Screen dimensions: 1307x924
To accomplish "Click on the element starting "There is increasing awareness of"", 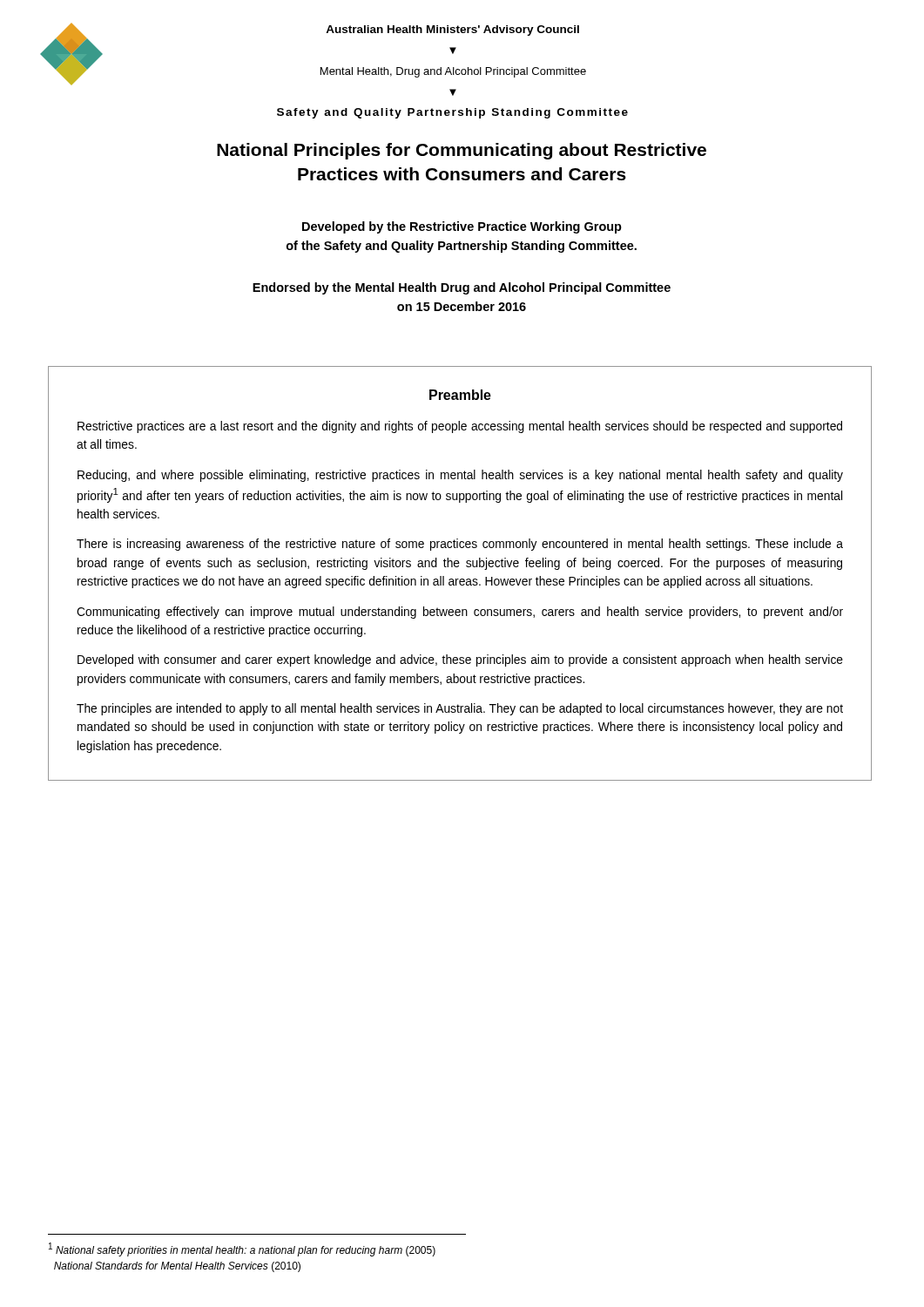I will pos(460,563).
